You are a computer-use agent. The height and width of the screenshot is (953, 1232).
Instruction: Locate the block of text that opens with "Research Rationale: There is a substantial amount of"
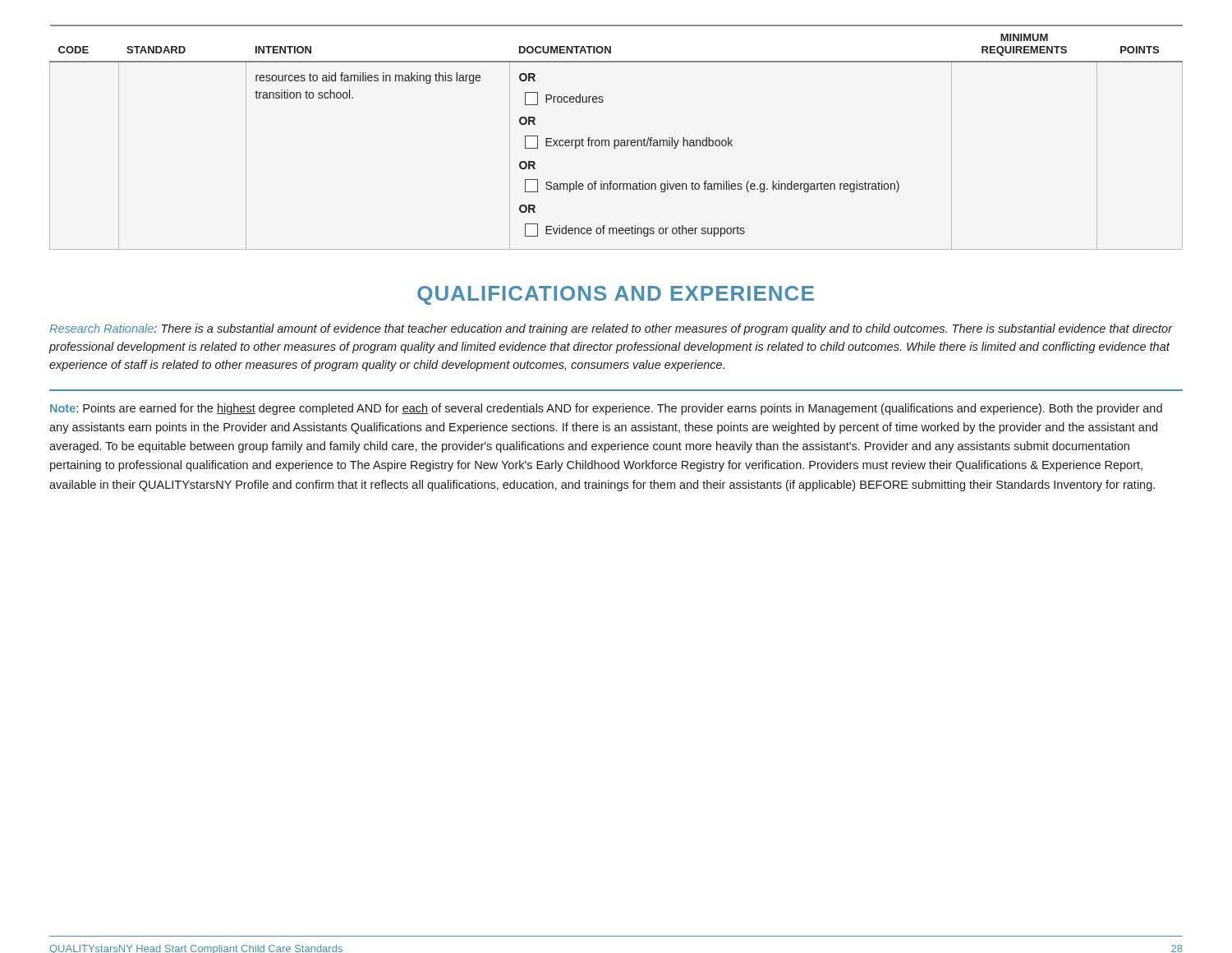611,347
